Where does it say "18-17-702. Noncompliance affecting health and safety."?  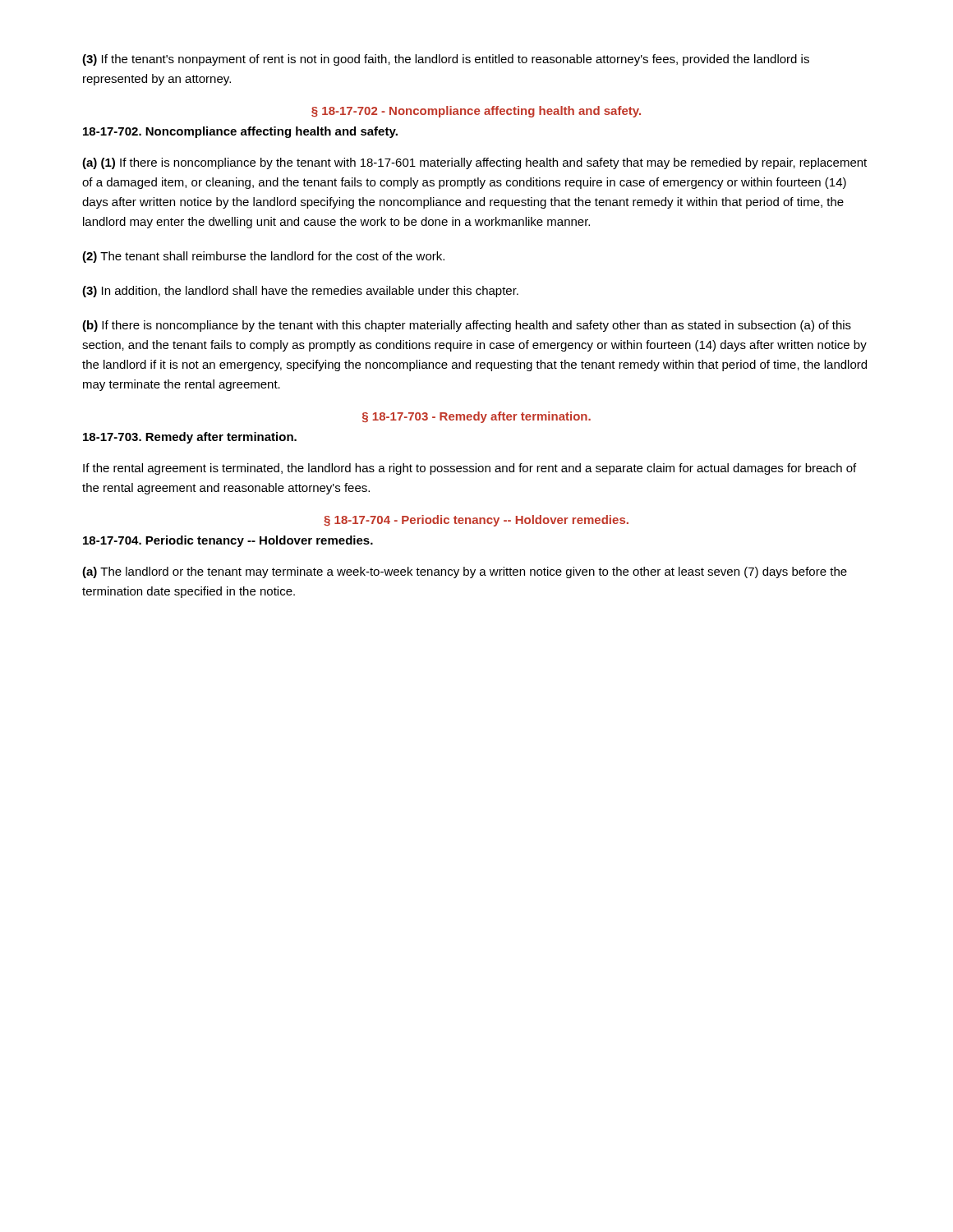coord(240,131)
